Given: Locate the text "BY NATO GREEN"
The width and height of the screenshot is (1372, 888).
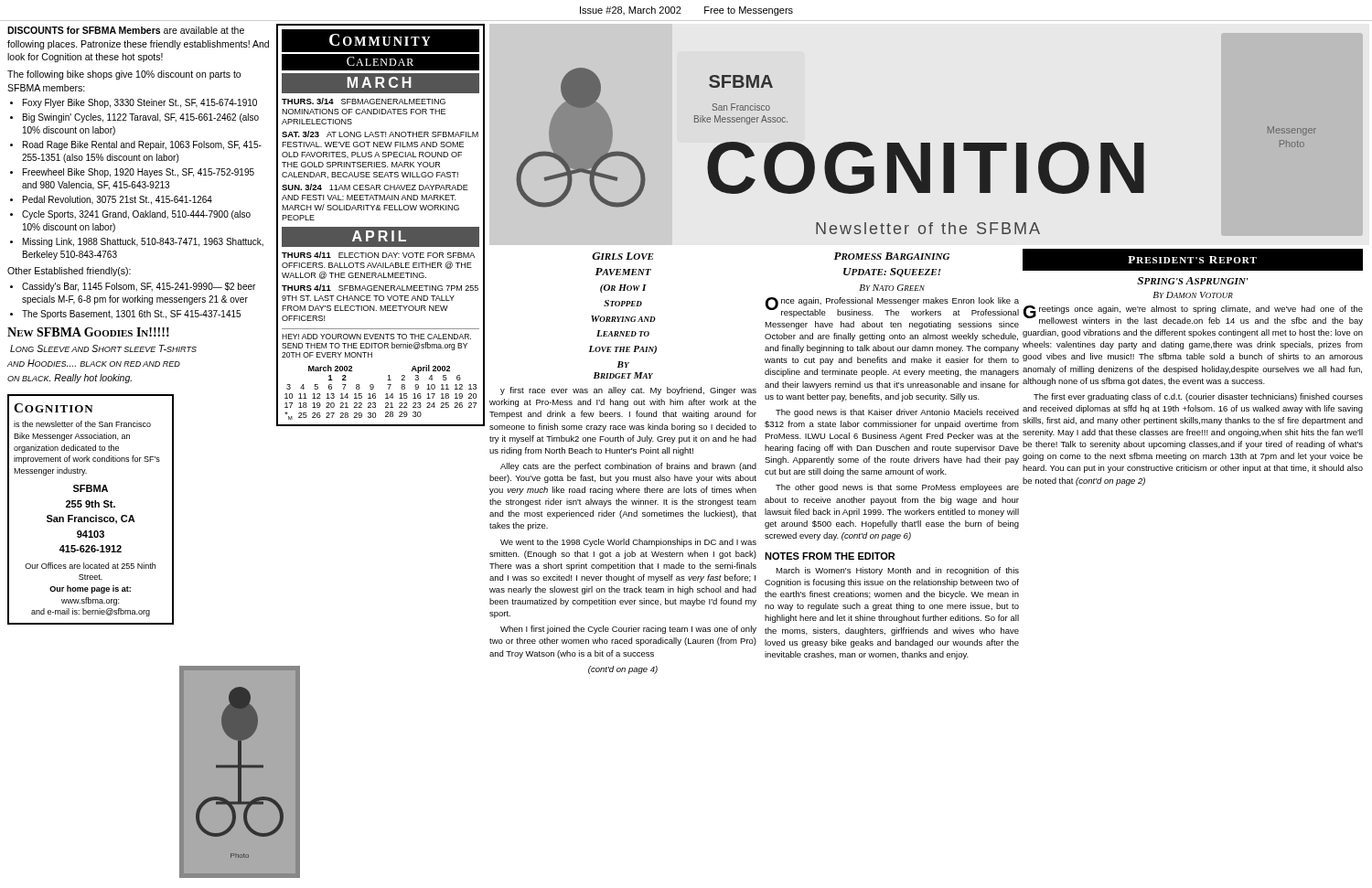Looking at the screenshot, I should 892,287.
